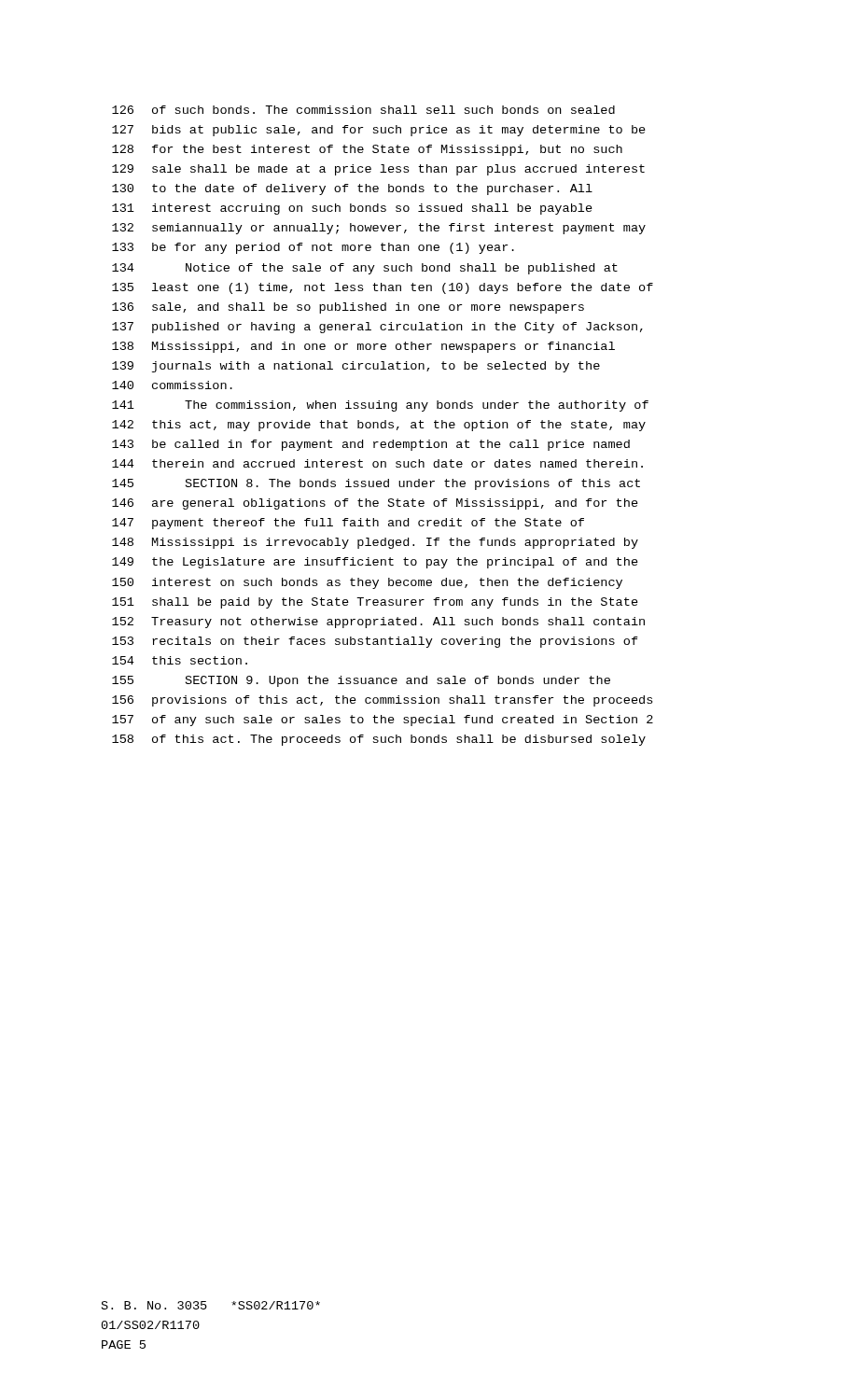Find the list item that says "157of any such"
Viewport: 850px width, 1400px height.
tap(377, 720)
